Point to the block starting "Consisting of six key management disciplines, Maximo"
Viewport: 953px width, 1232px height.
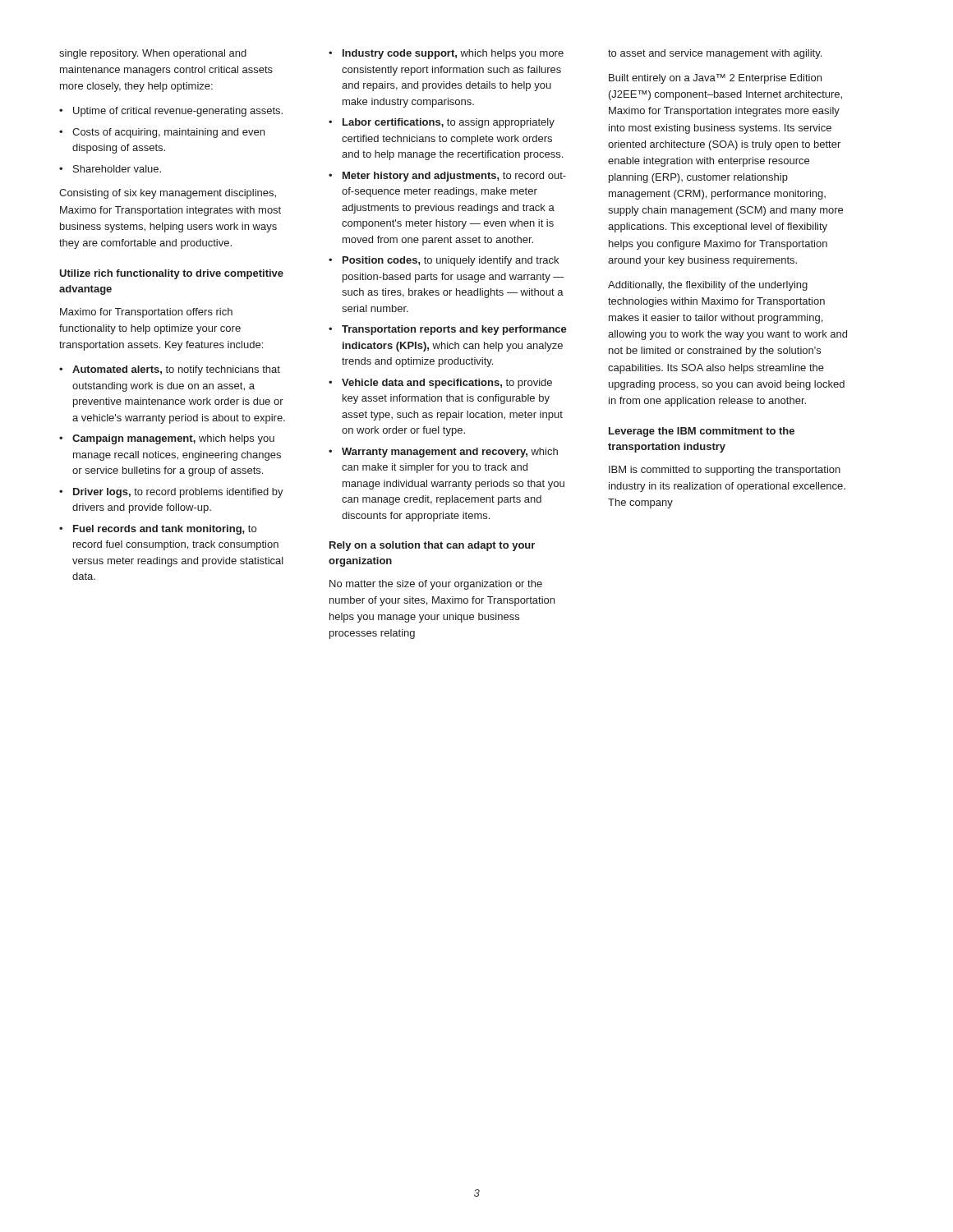pyautogui.click(x=173, y=218)
